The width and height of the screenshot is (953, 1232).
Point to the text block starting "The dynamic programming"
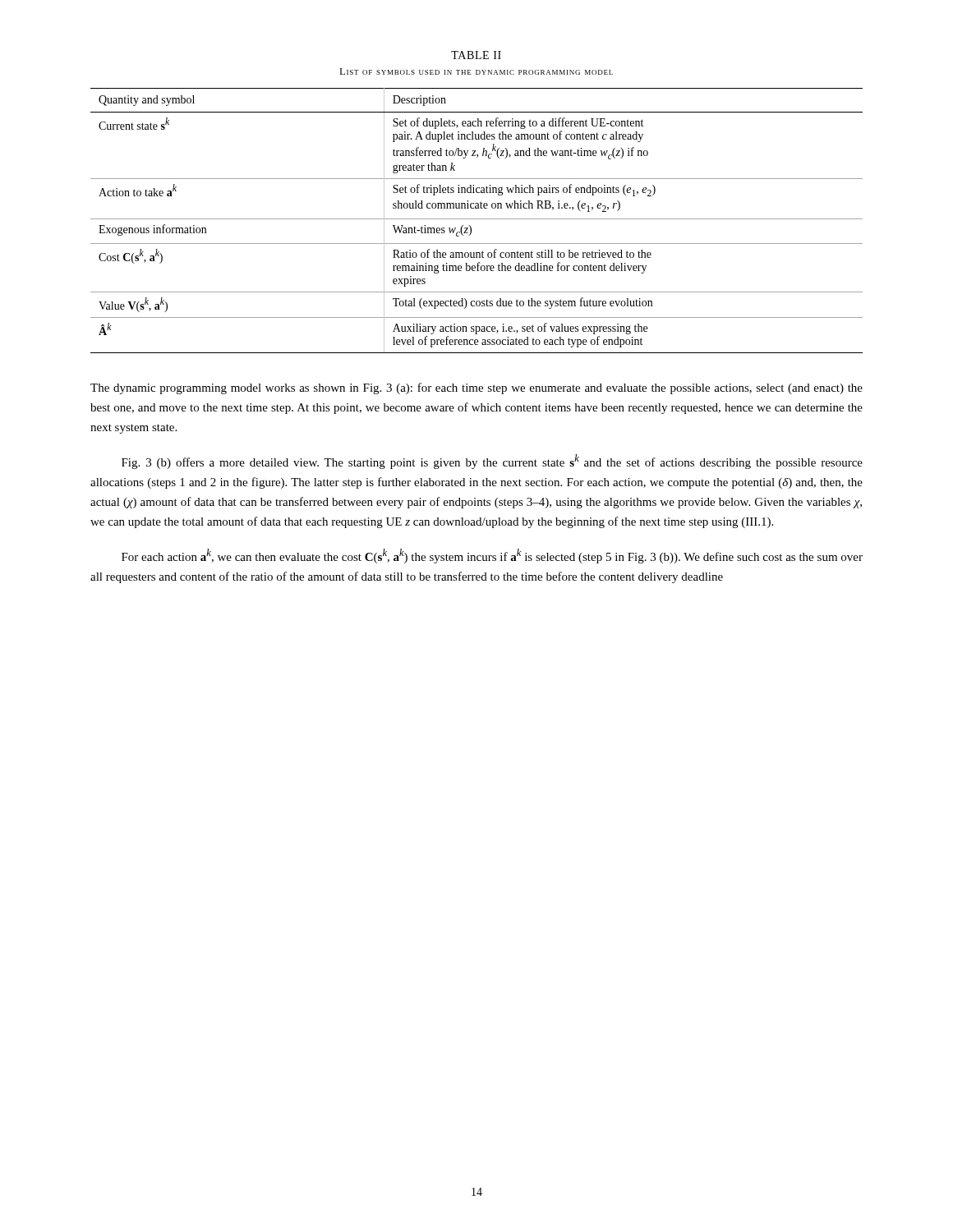476,407
